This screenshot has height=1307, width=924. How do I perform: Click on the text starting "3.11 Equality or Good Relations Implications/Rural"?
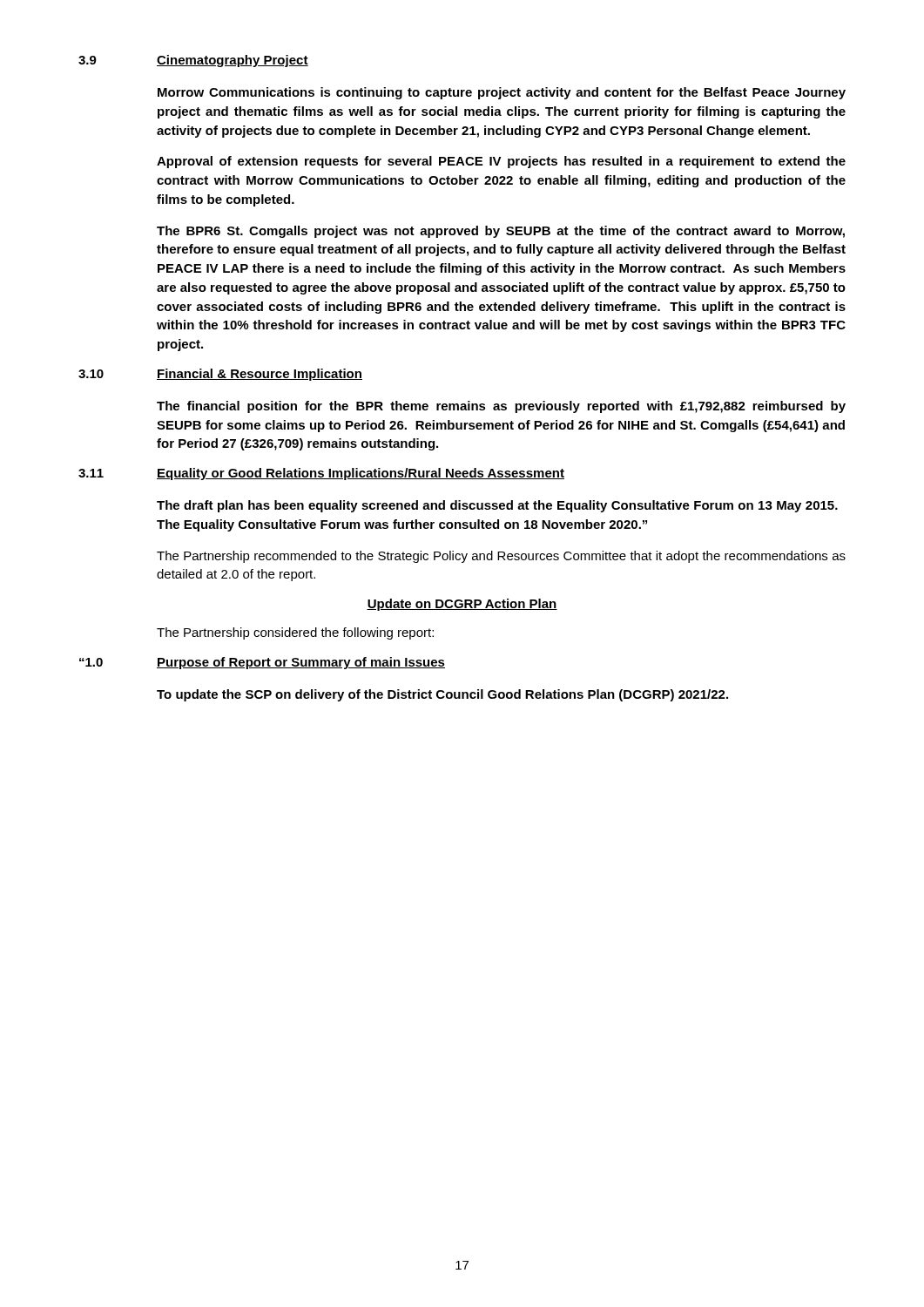click(x=462, y=473)
